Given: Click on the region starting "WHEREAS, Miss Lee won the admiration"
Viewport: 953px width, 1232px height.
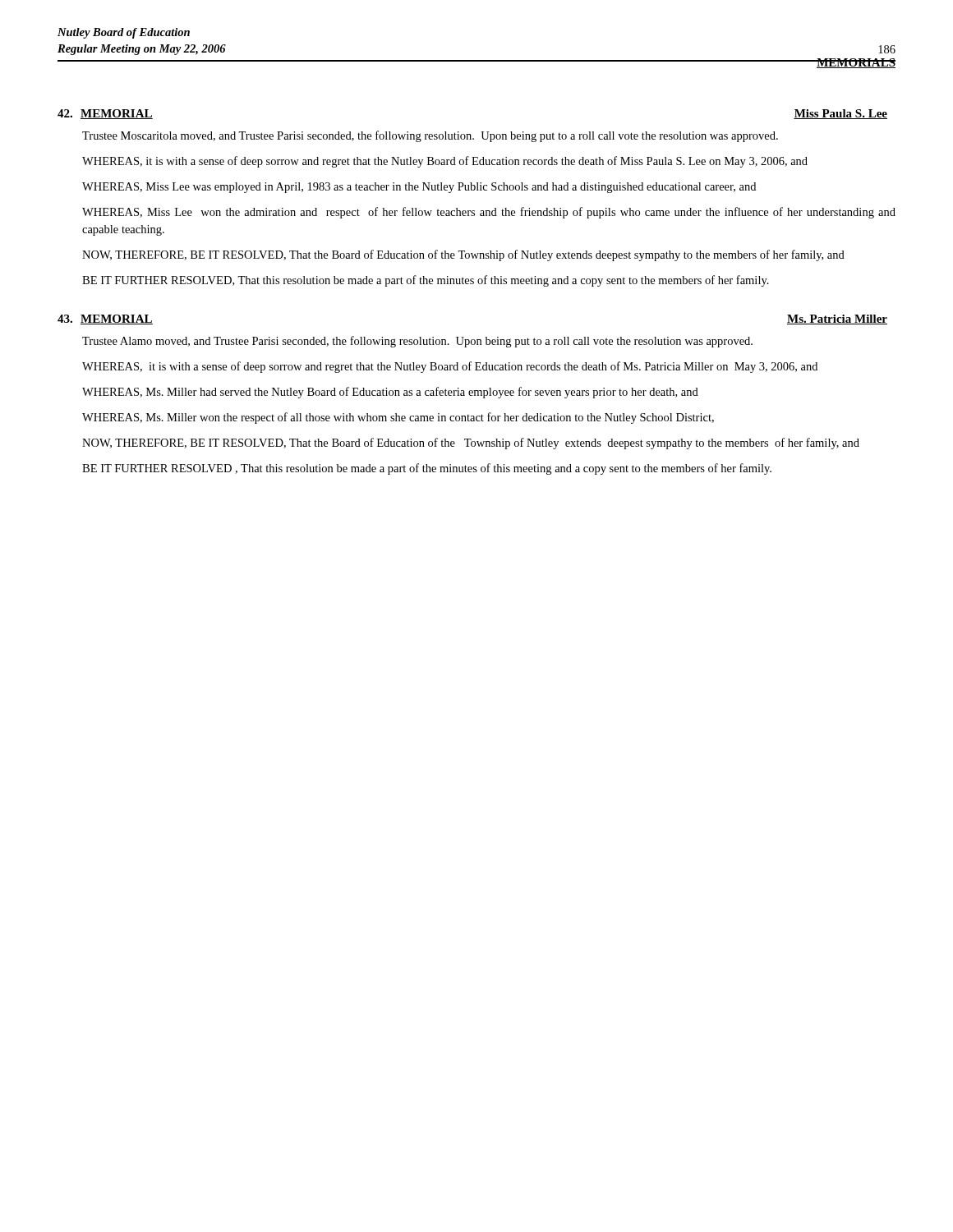Looking at the screenshot, I should tap(489, 221).
